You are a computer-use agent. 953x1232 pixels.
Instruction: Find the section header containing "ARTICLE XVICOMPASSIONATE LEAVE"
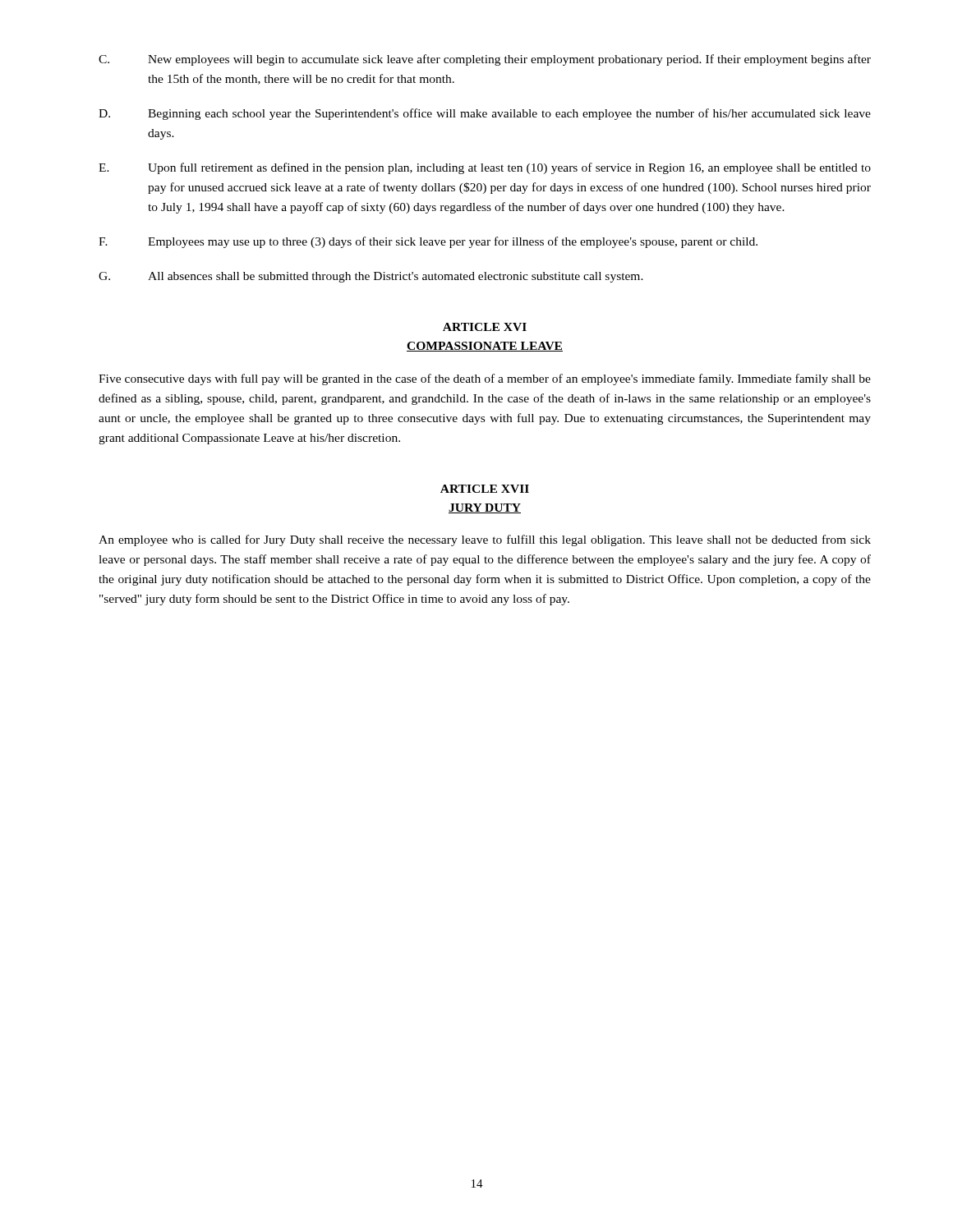coord(485,336)
